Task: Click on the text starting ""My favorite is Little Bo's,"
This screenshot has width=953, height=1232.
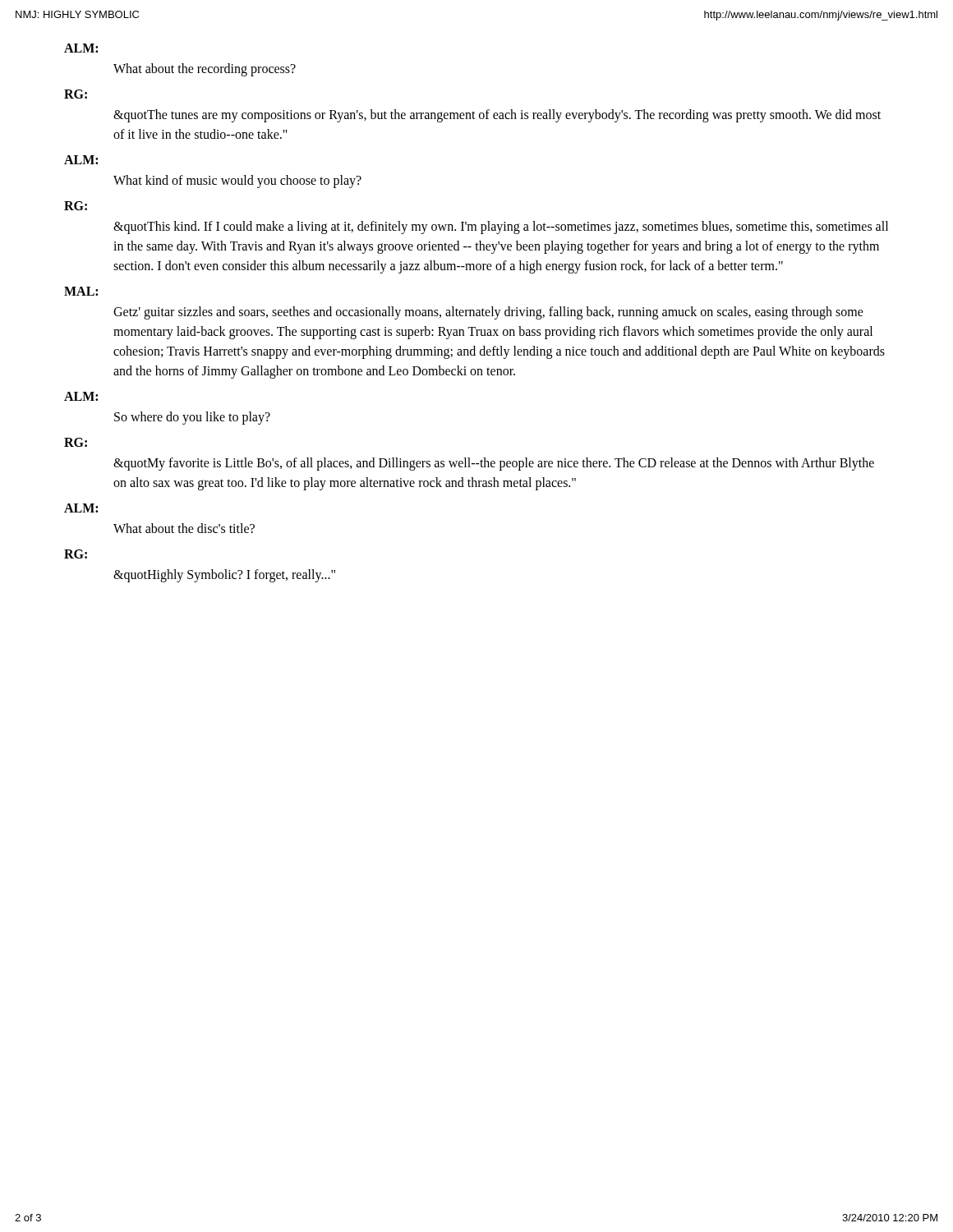Action: 494,473
